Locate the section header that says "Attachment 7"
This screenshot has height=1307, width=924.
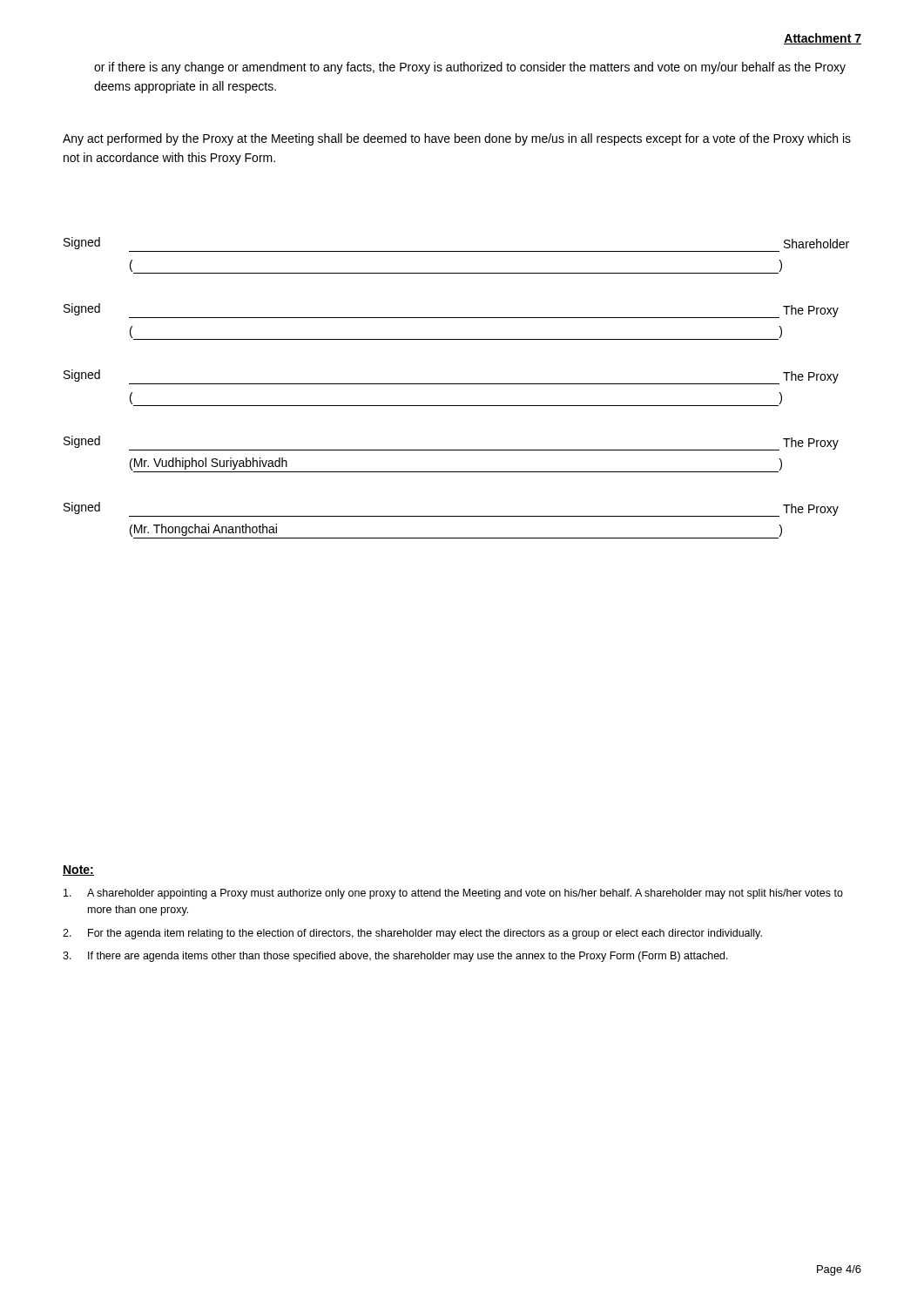point(823,38)
